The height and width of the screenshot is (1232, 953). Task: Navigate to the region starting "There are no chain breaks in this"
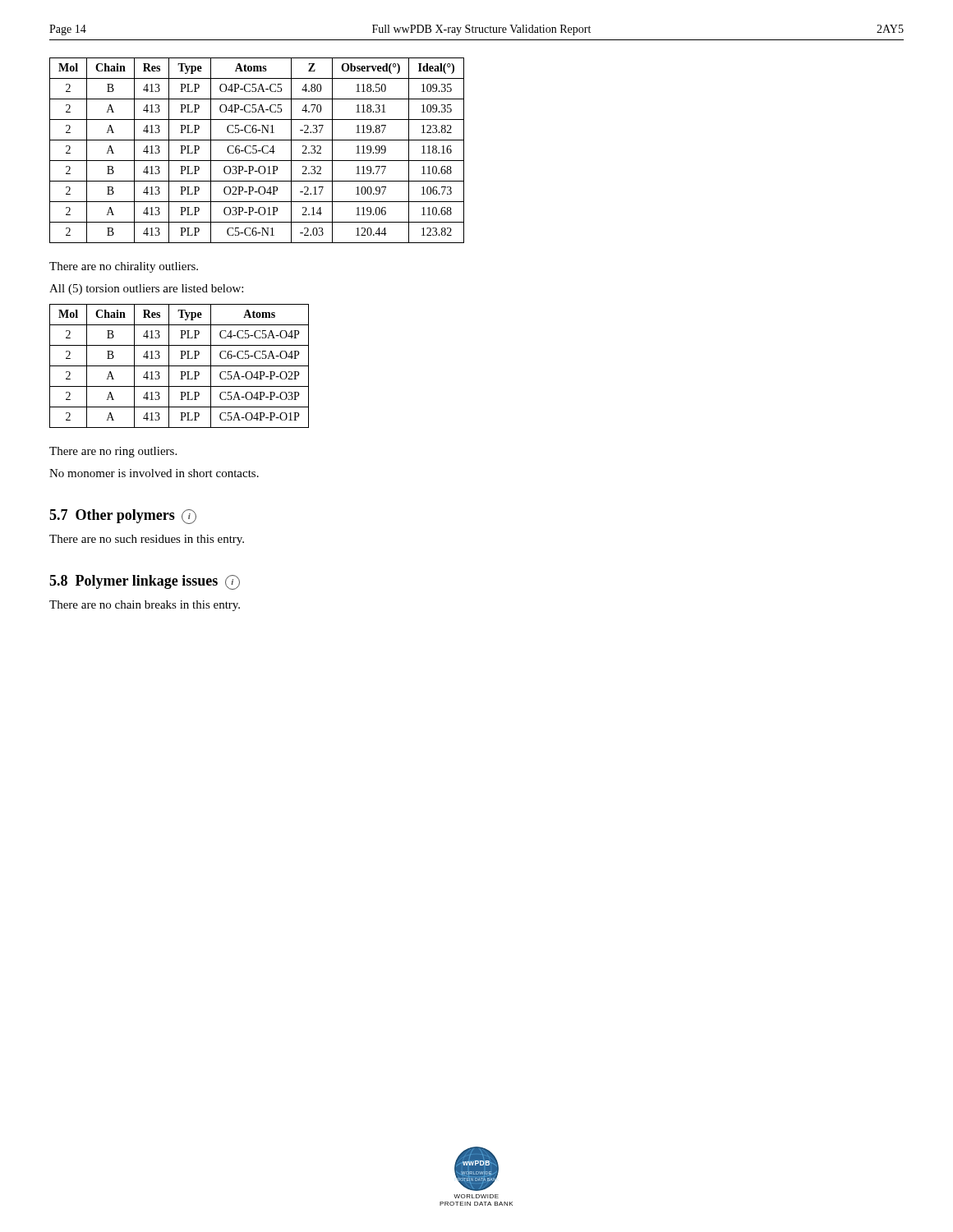coord(145,604)
